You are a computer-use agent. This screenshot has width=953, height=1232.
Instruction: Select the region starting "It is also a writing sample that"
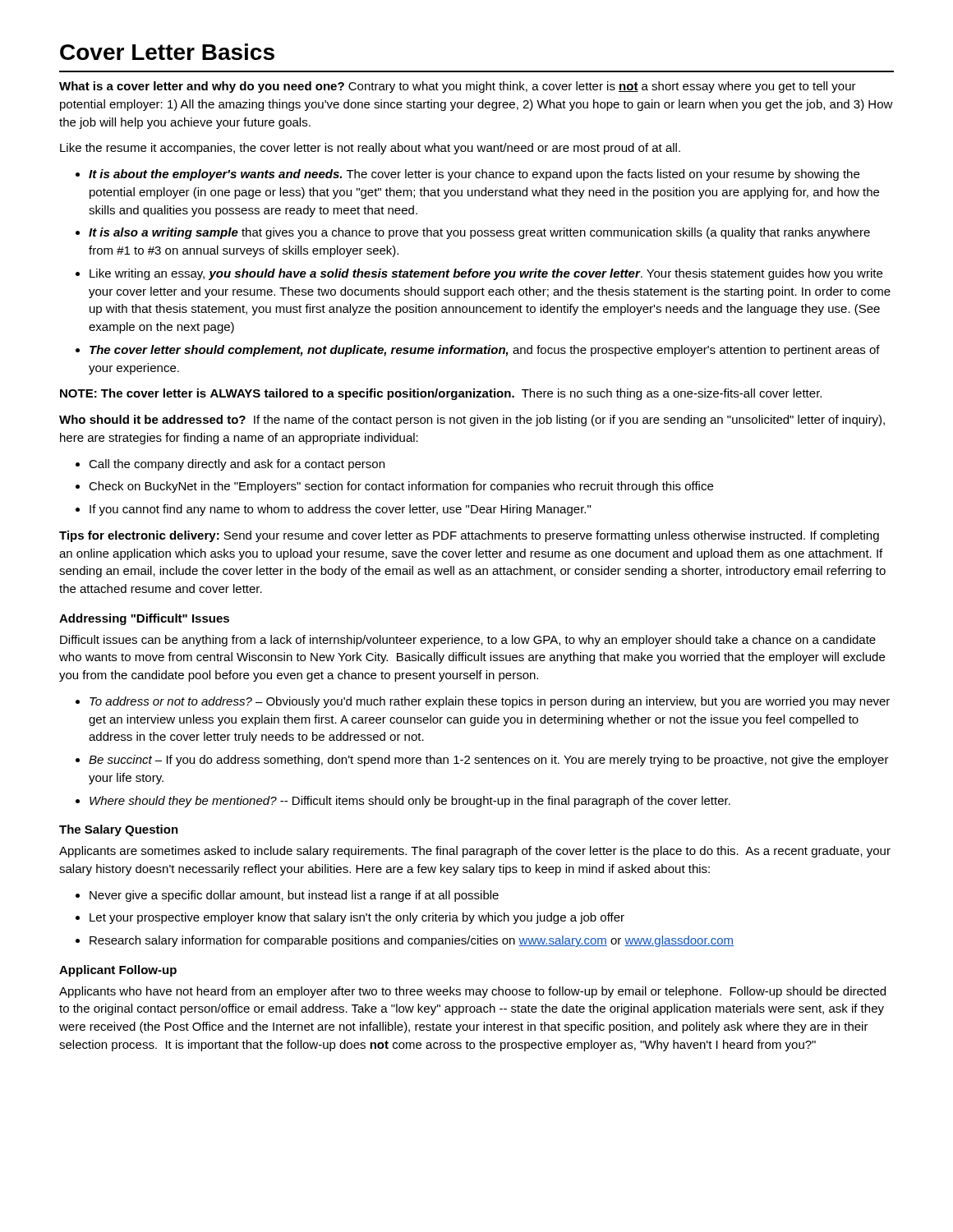click(x=491, y=241)
